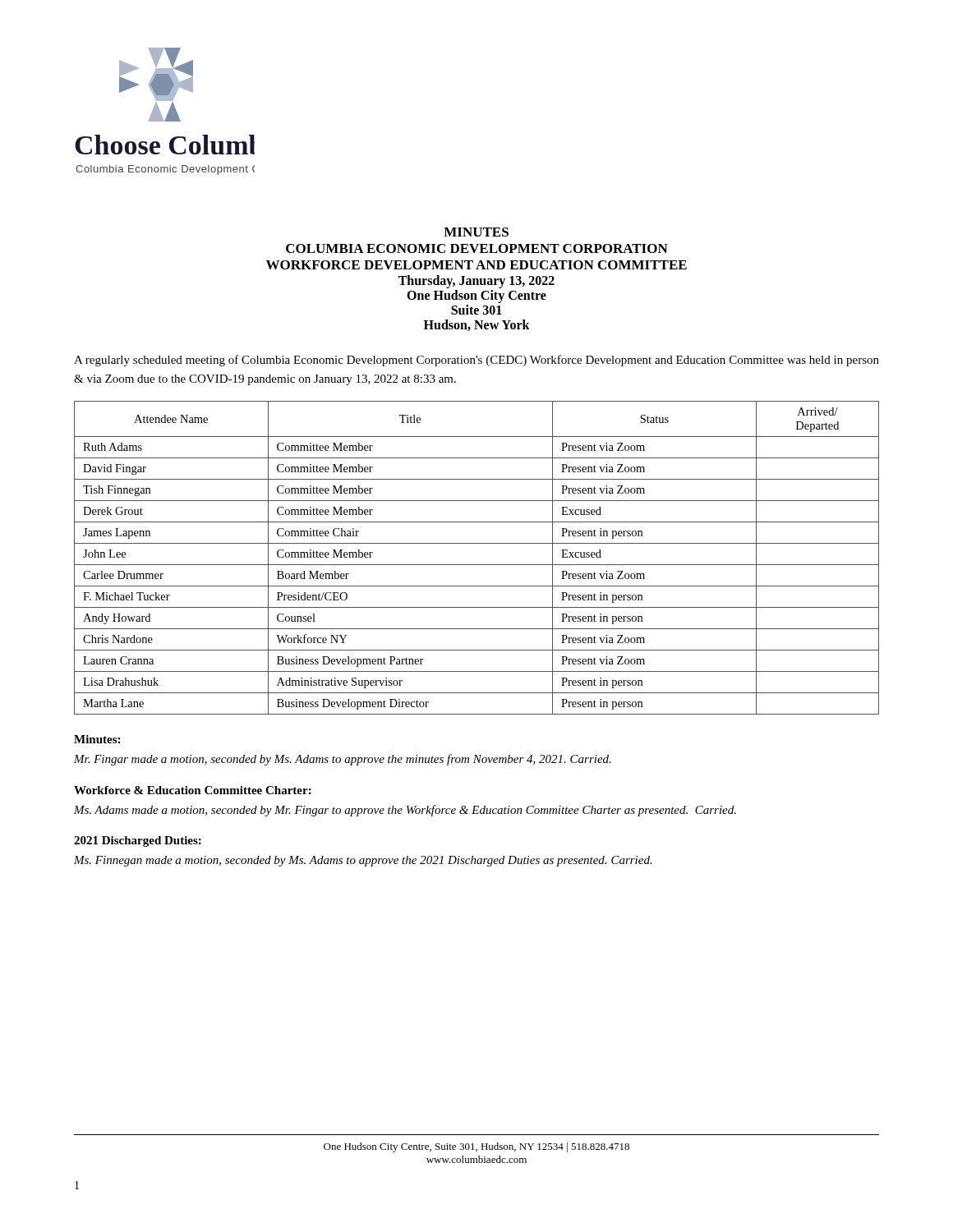Where is the passage that starts "Ms. Adams made a motion, seconded by"?
The image size is (953, 1232).
tap(405, 809)
